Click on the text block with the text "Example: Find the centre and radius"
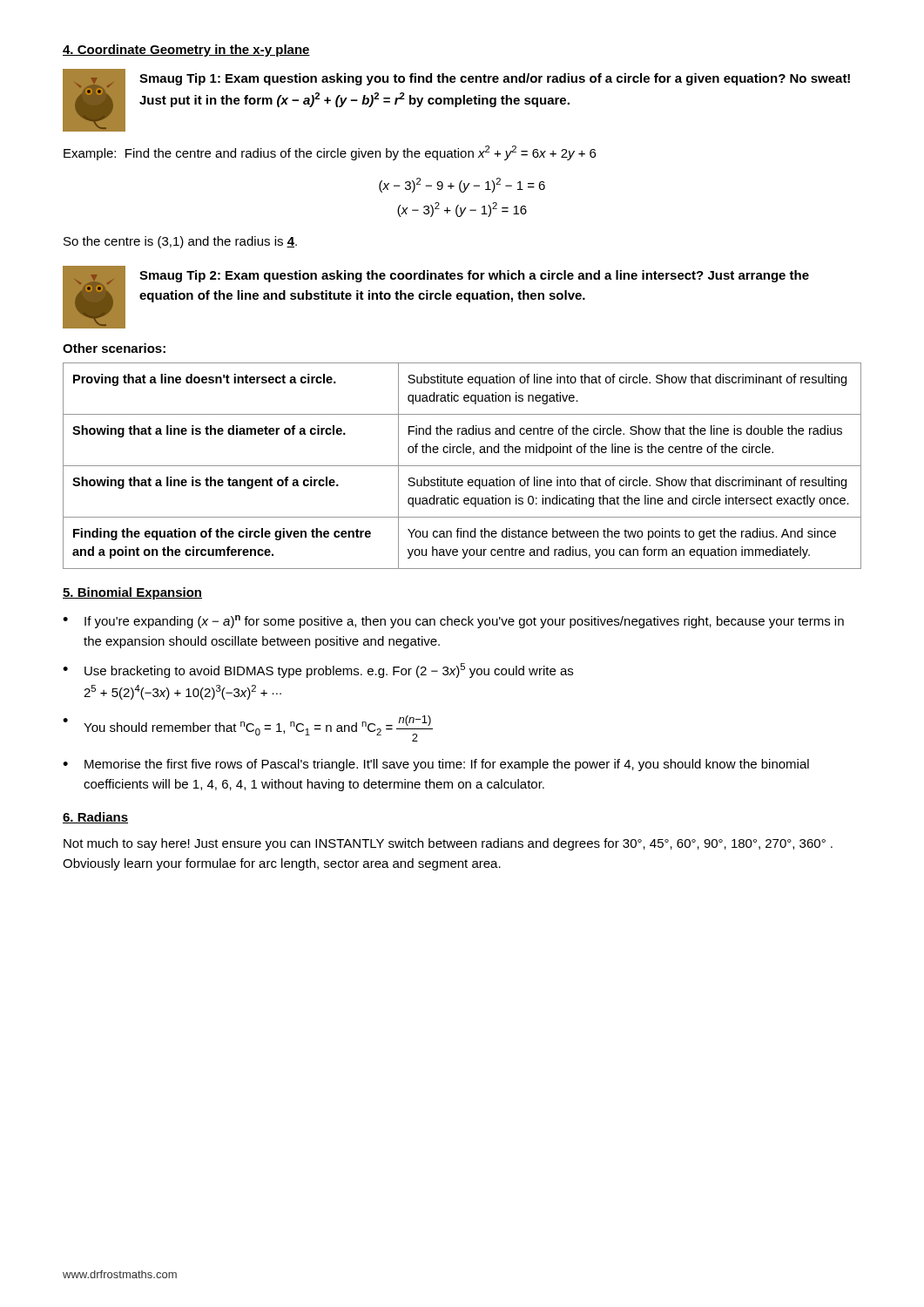 point(330,152)
